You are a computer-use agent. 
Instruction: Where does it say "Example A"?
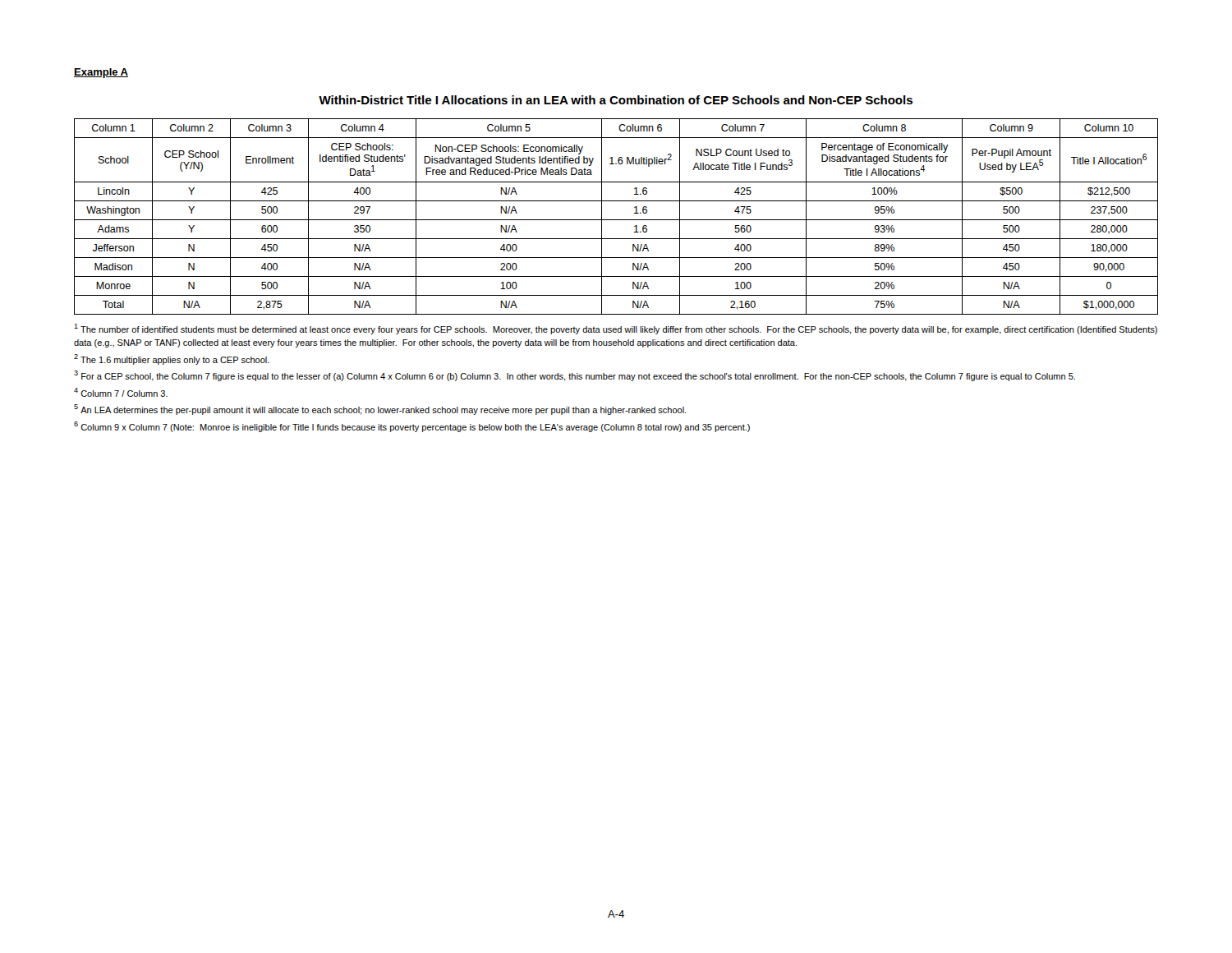point(101,72)
